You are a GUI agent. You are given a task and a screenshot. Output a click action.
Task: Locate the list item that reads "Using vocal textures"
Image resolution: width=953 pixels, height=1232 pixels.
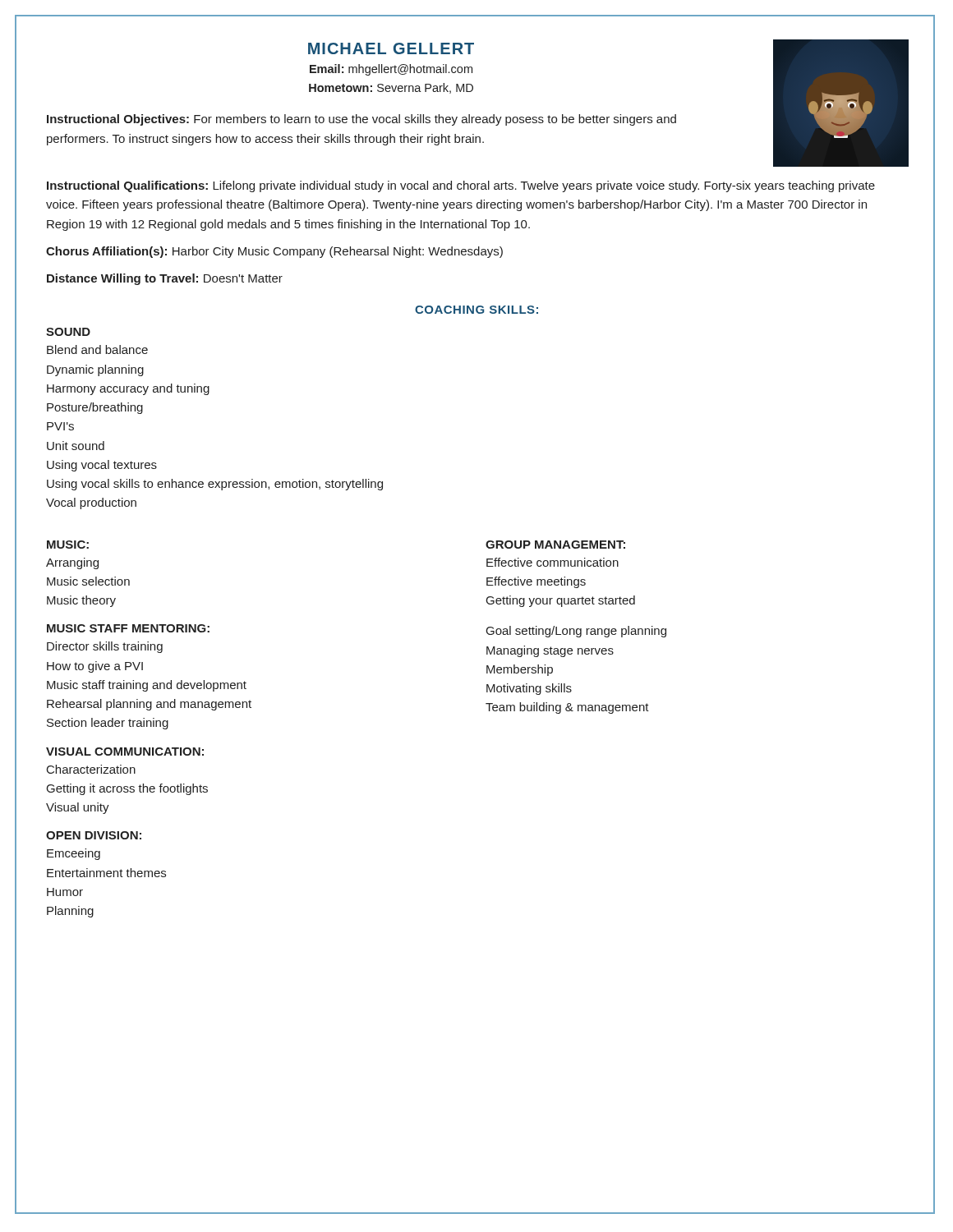[x=101, y=464]
